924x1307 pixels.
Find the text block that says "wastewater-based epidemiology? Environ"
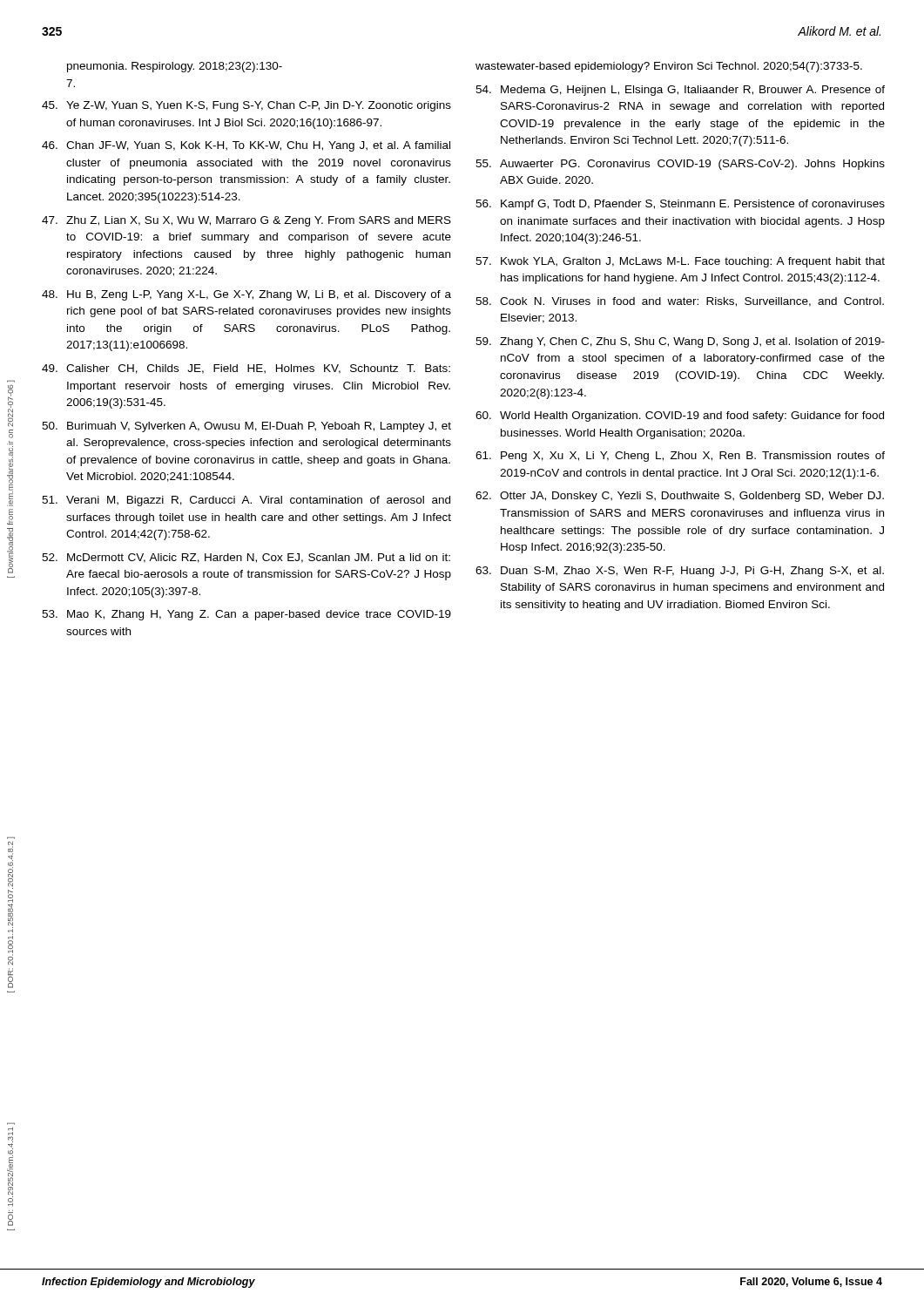point(669,66)
